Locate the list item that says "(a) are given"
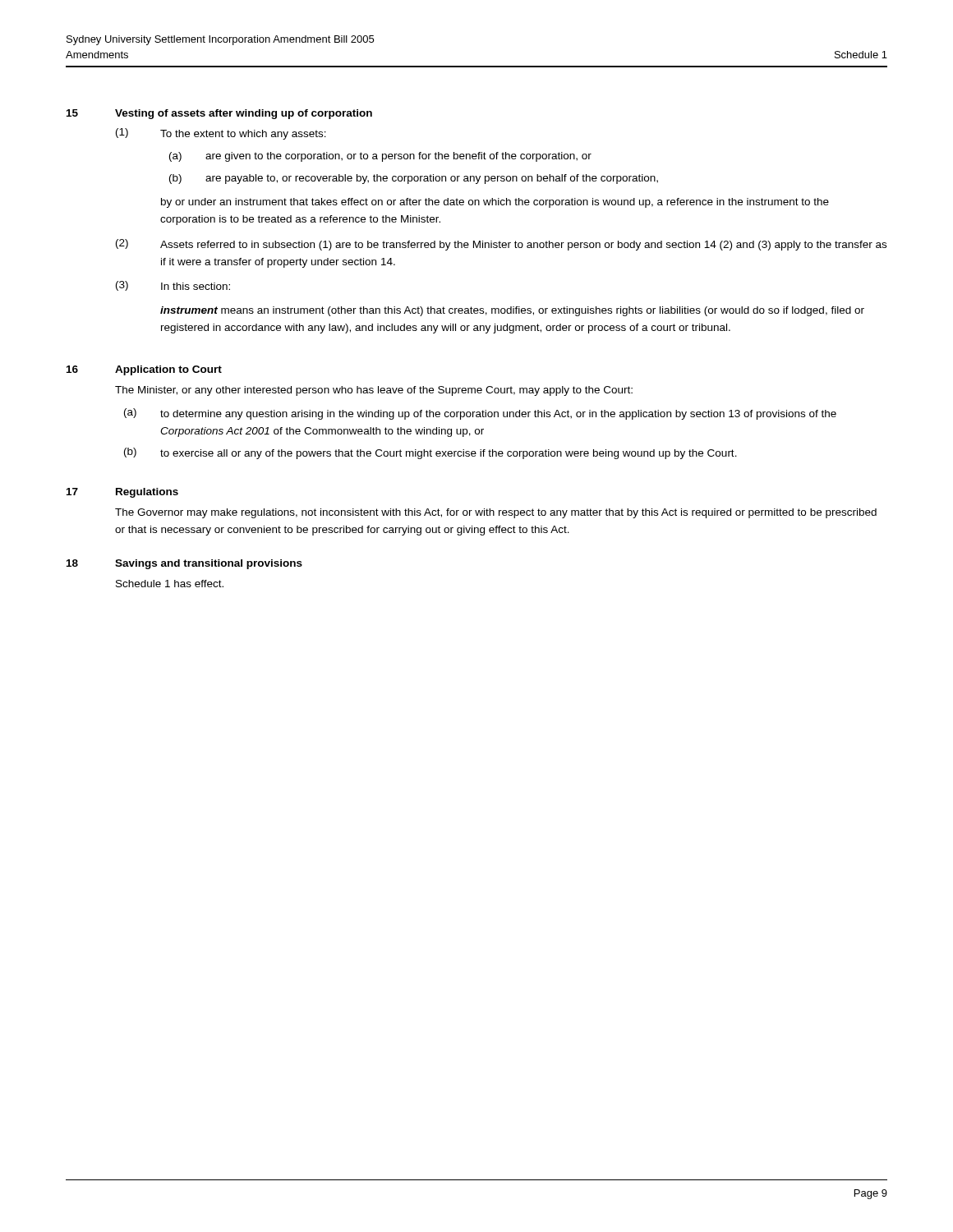 528,156
